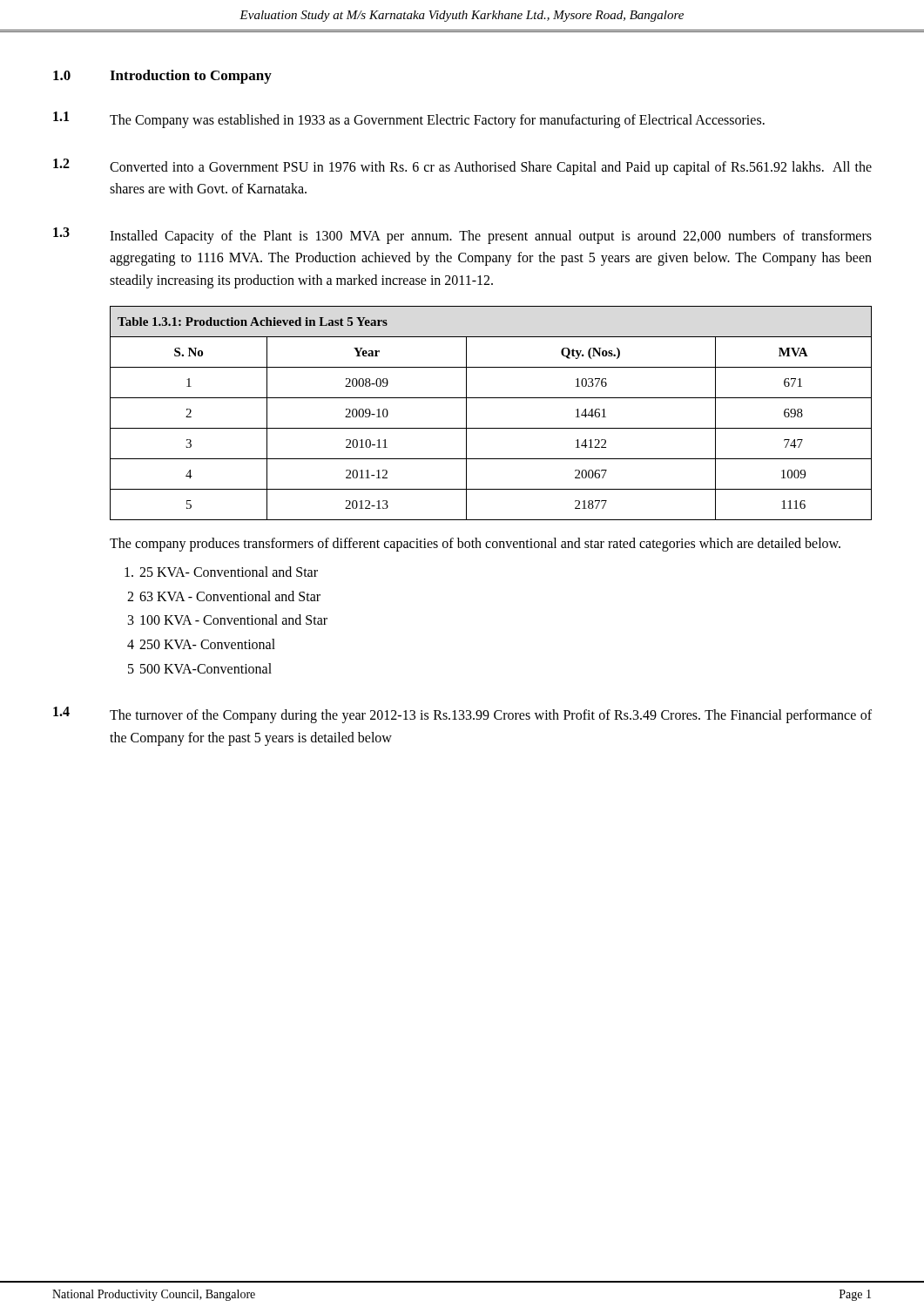Point to the block starting "2 Converted into a Government PSU in 1976"
The height and width of the screenshot is (1307, 924).
click(462, 178)
